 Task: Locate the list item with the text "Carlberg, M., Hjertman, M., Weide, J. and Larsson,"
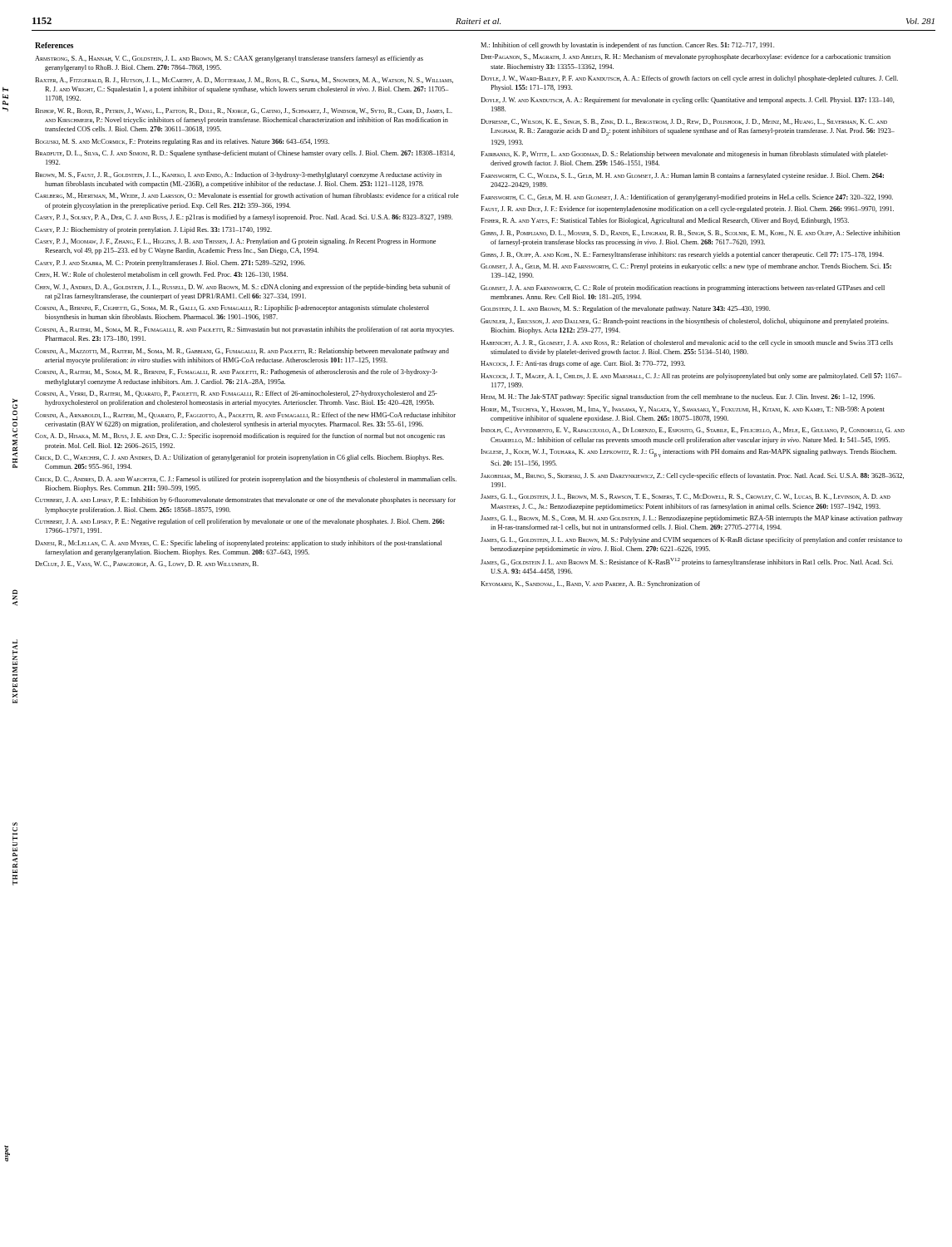[x=247, y=201]
